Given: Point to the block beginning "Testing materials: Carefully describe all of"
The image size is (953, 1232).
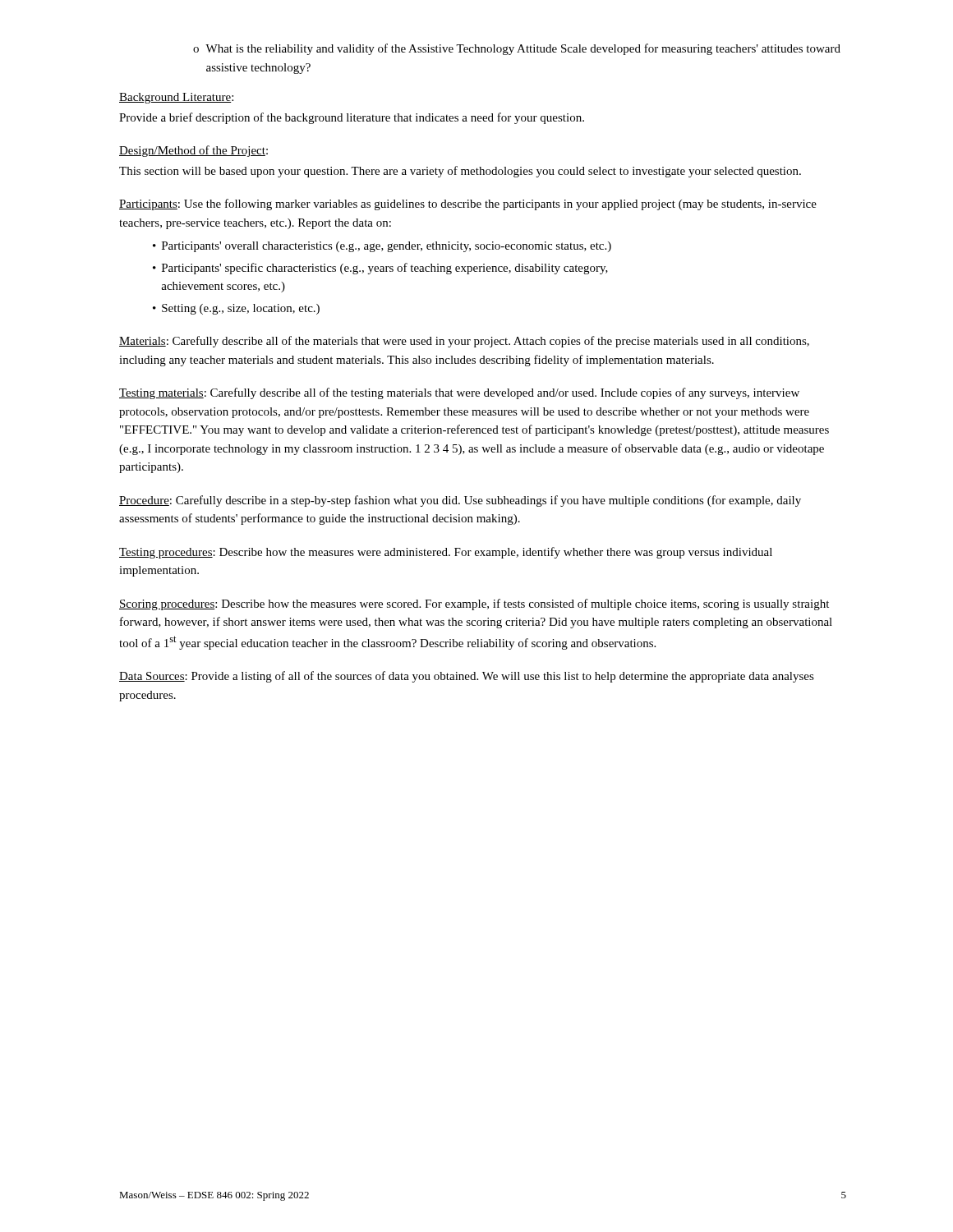Looking at the screenshot, I should pos(474,430).
